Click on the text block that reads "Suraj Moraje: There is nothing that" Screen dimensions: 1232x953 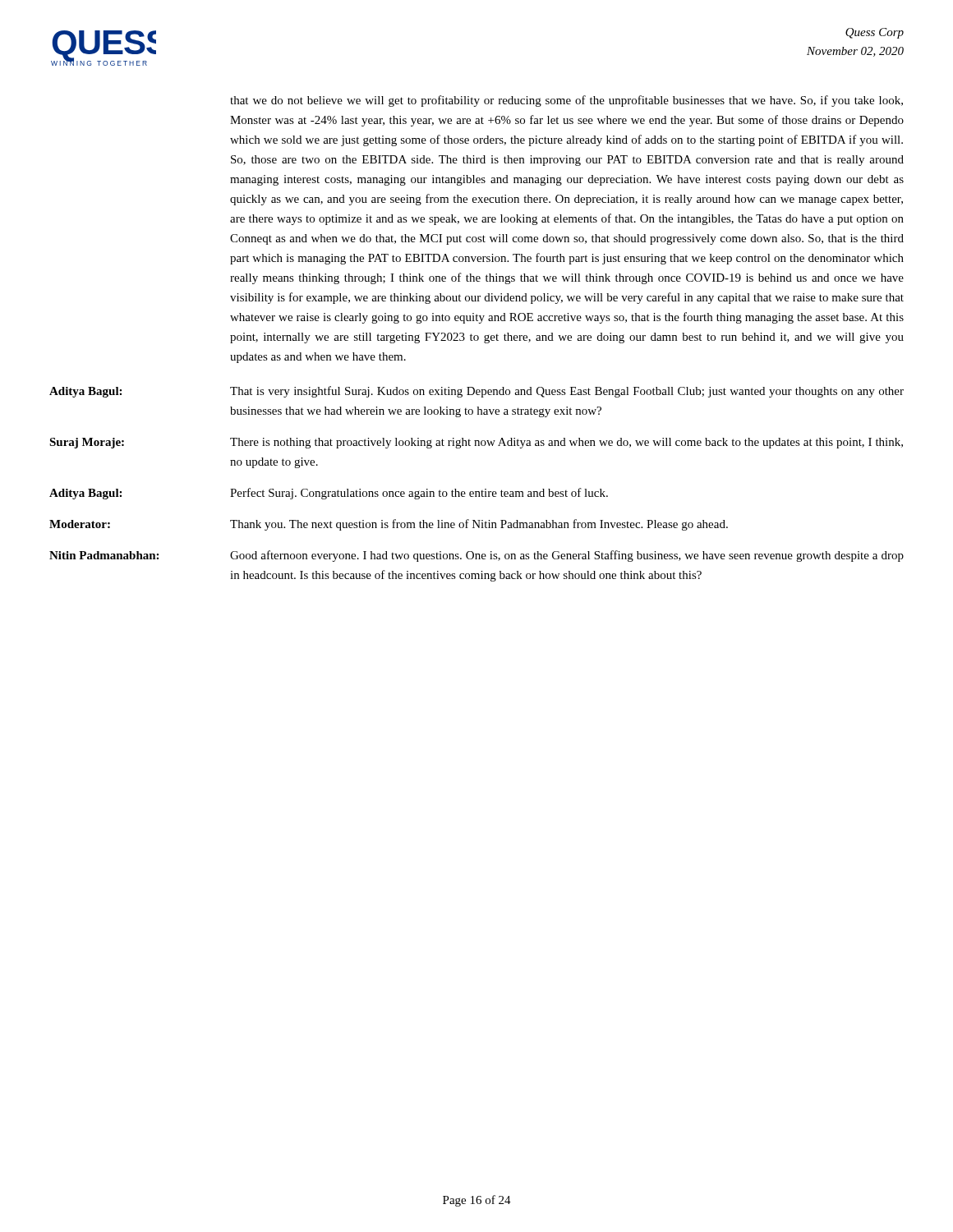pos(476,452)
